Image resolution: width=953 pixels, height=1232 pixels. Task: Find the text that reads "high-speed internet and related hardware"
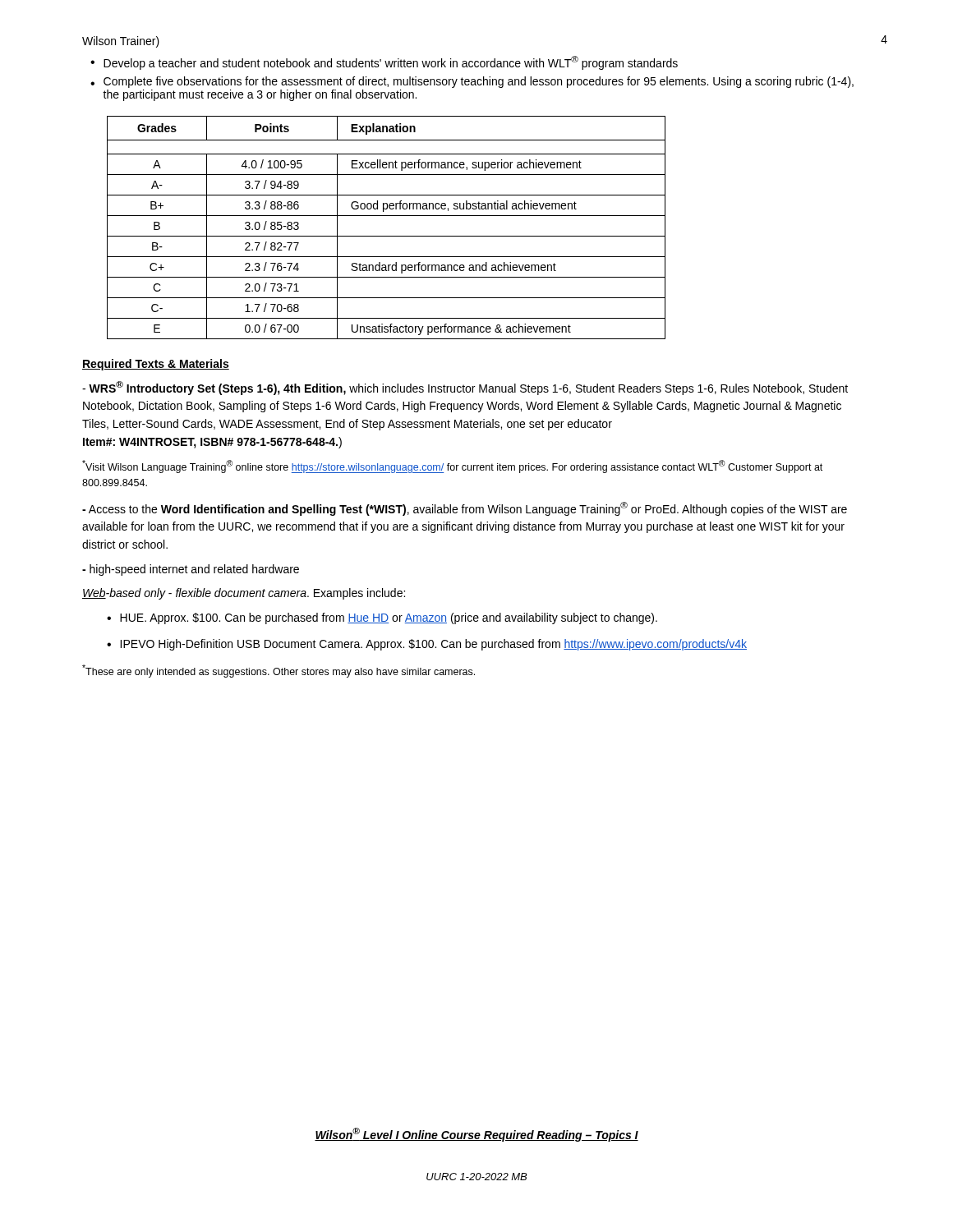(x=191, y=569)
